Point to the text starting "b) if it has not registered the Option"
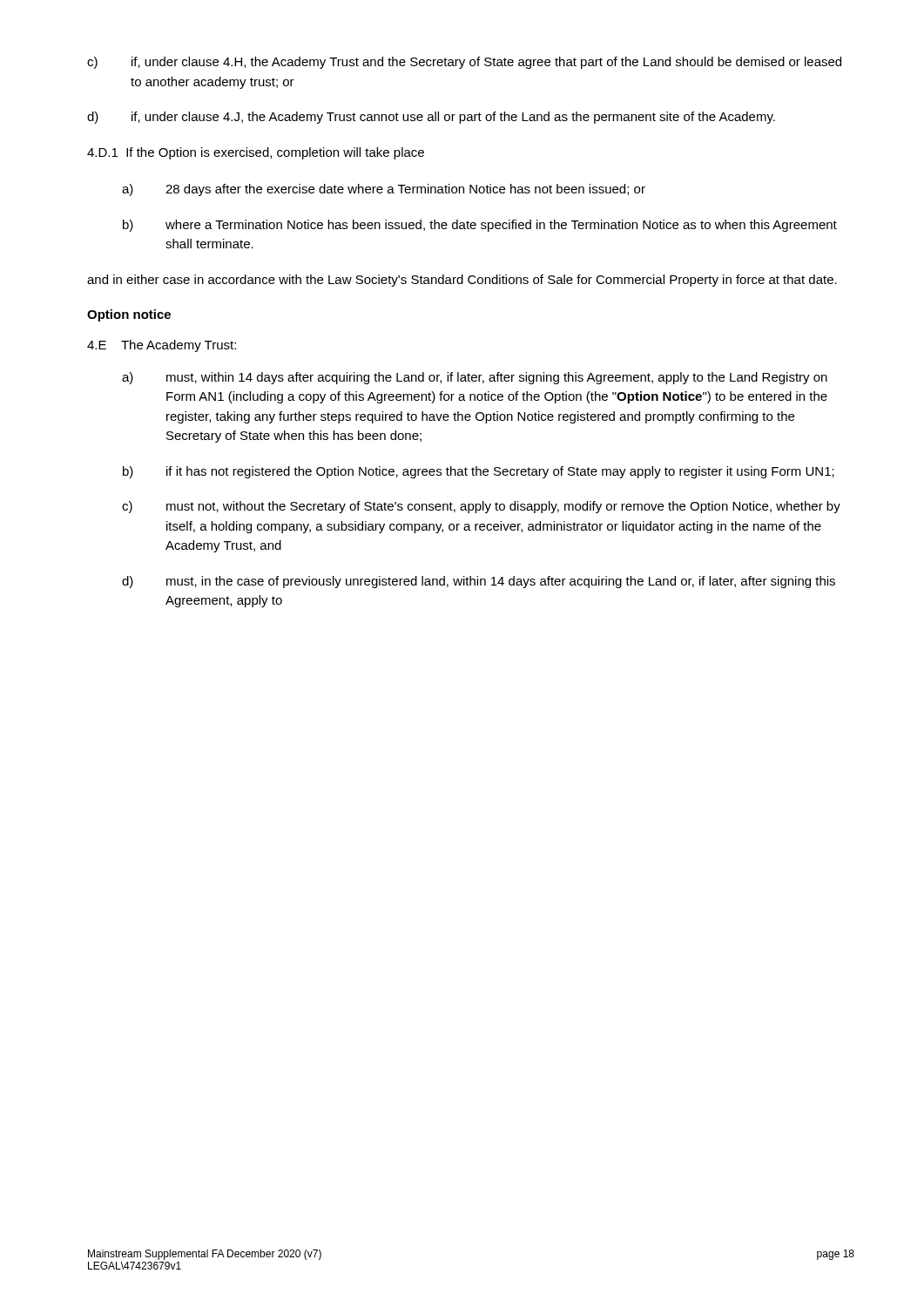Image resolution: width=924 pixels, height=1307 pixels. [488, 471]
